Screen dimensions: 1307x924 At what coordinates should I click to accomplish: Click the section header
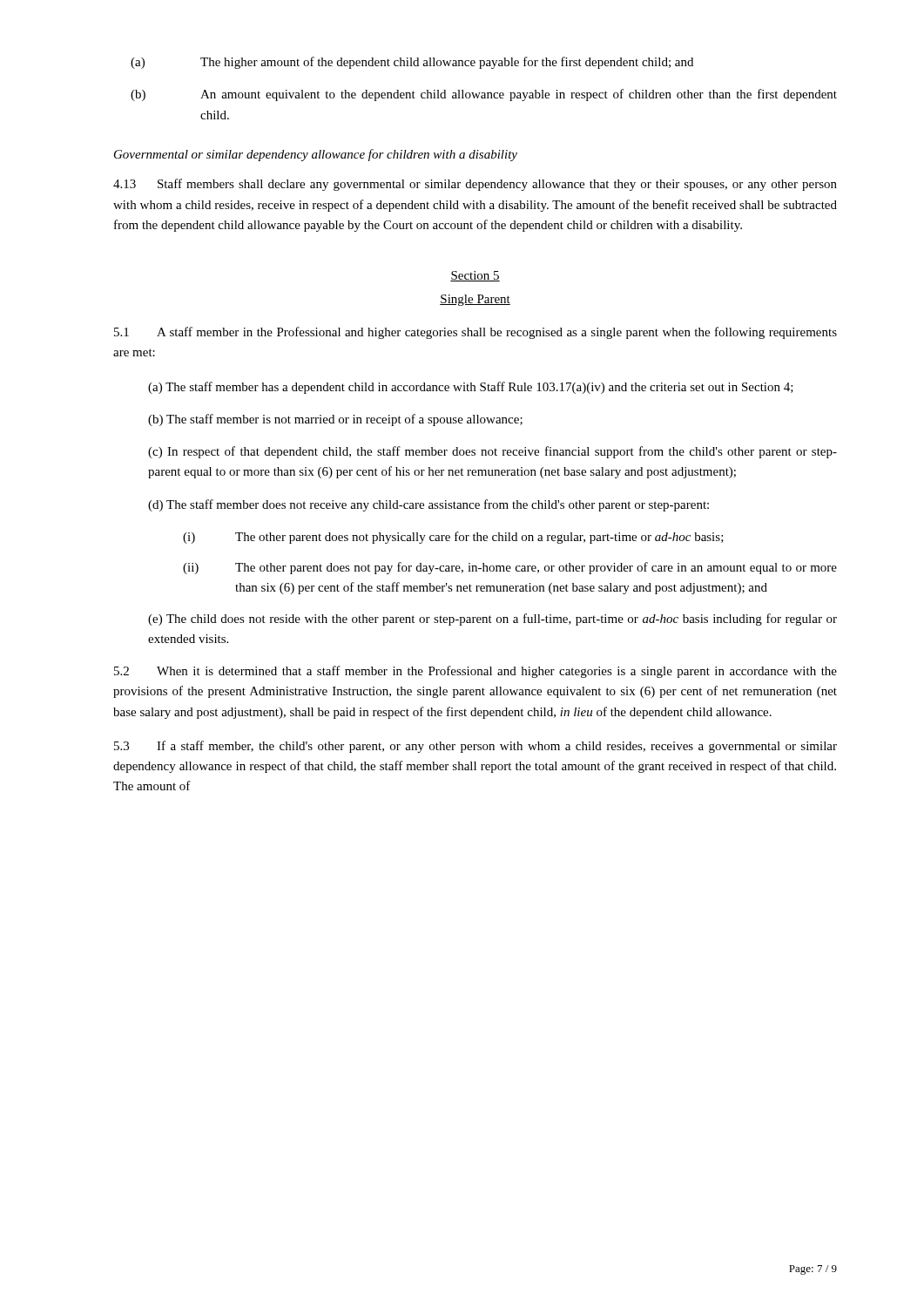pos(315,154)
